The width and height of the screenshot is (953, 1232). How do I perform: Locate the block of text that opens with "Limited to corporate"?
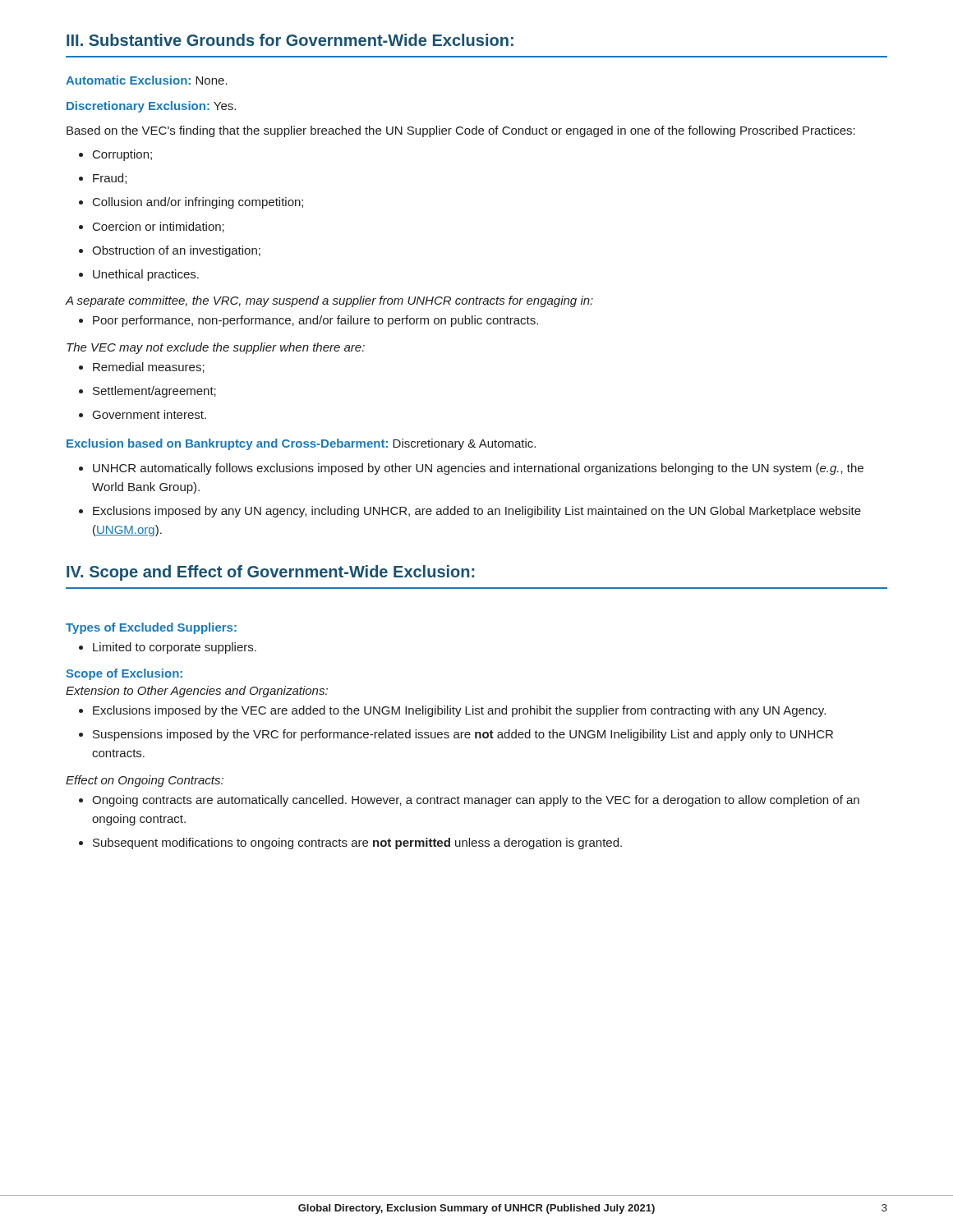[x=168, y=648]
